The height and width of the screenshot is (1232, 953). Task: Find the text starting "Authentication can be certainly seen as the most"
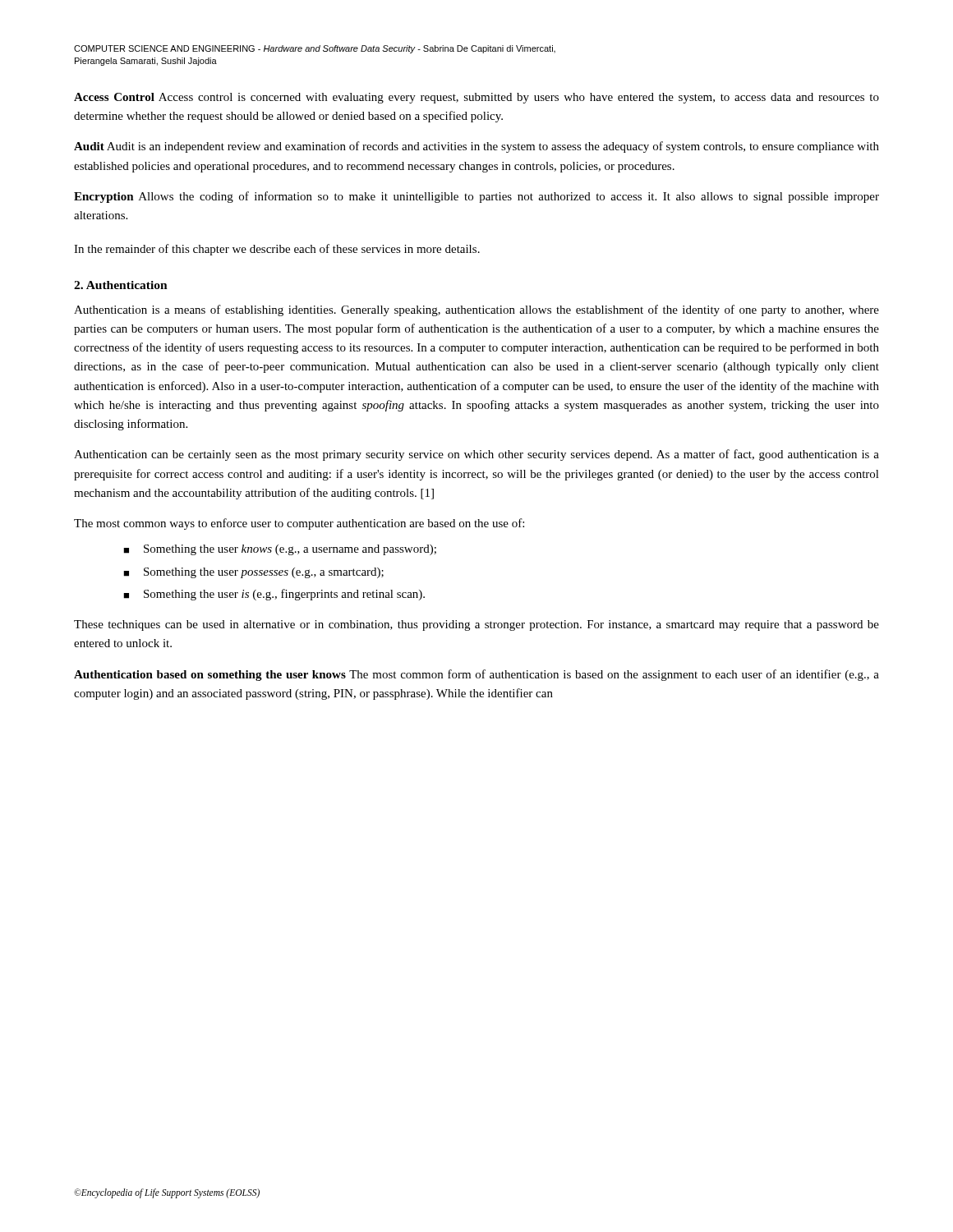coord(476,474)
